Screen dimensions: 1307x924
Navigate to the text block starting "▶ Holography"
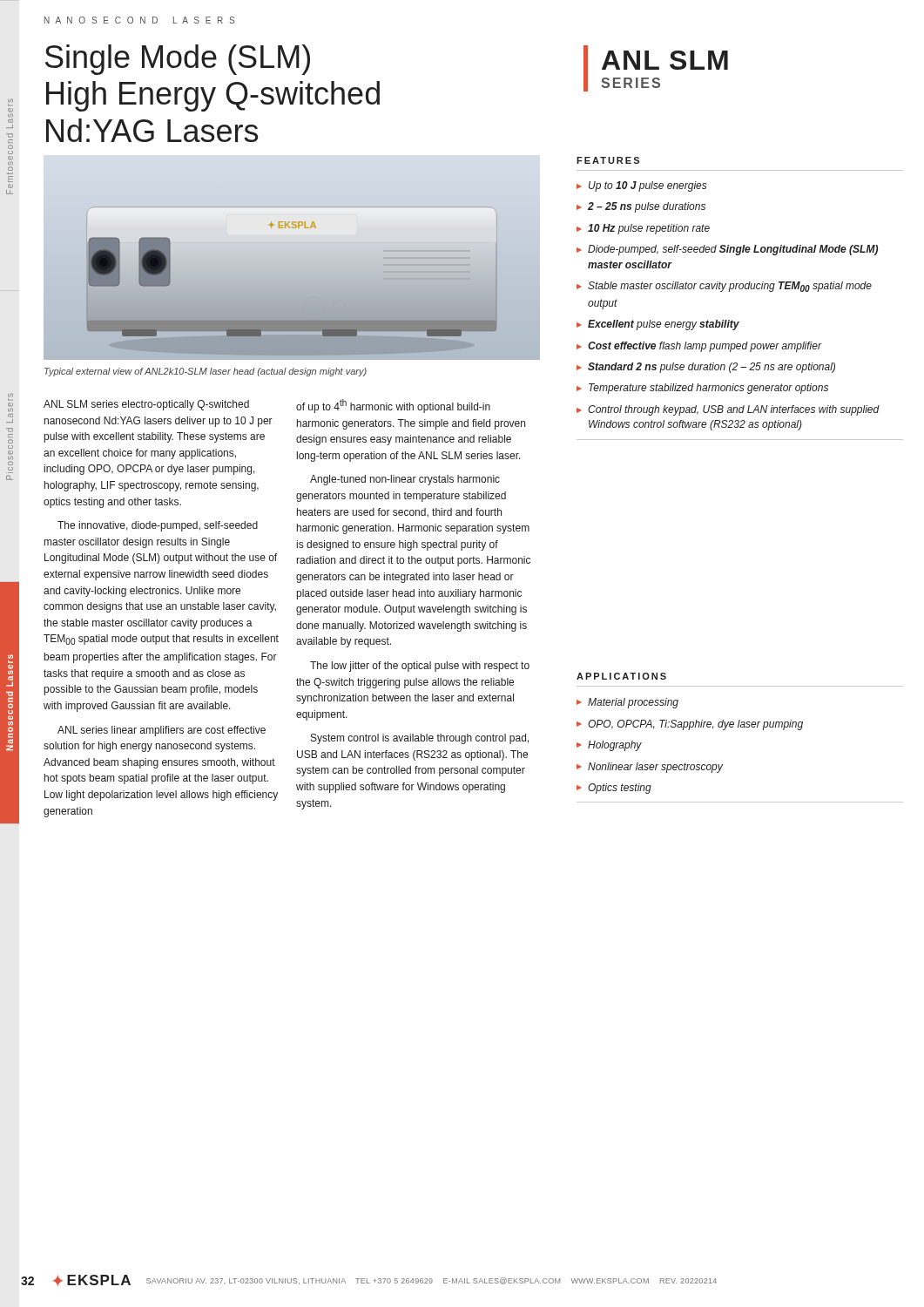click(609, 745)
